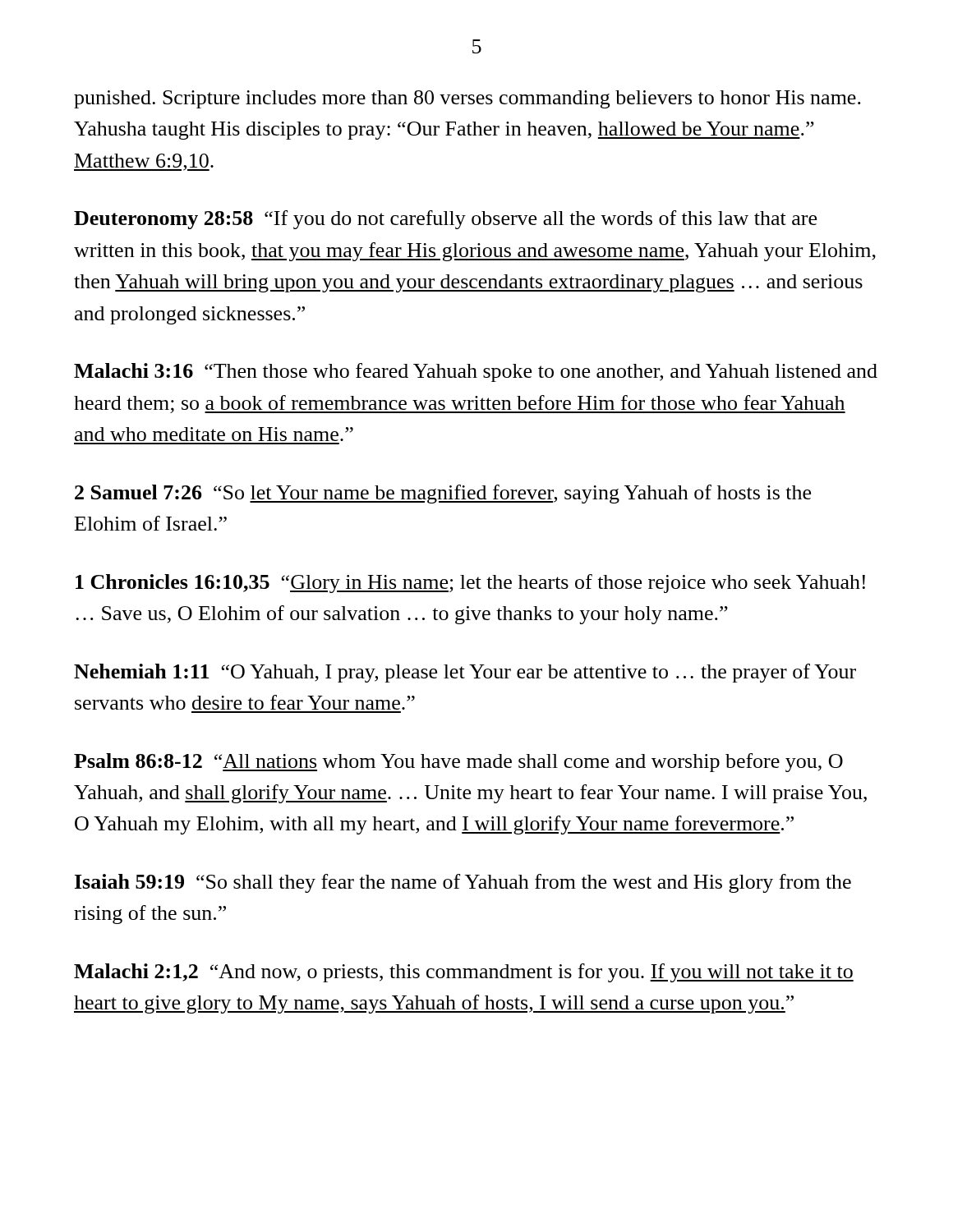
Task: Navigate to the region starting "Deuteronomy 28:58 “If"
Action: click(x=476, y=266)
